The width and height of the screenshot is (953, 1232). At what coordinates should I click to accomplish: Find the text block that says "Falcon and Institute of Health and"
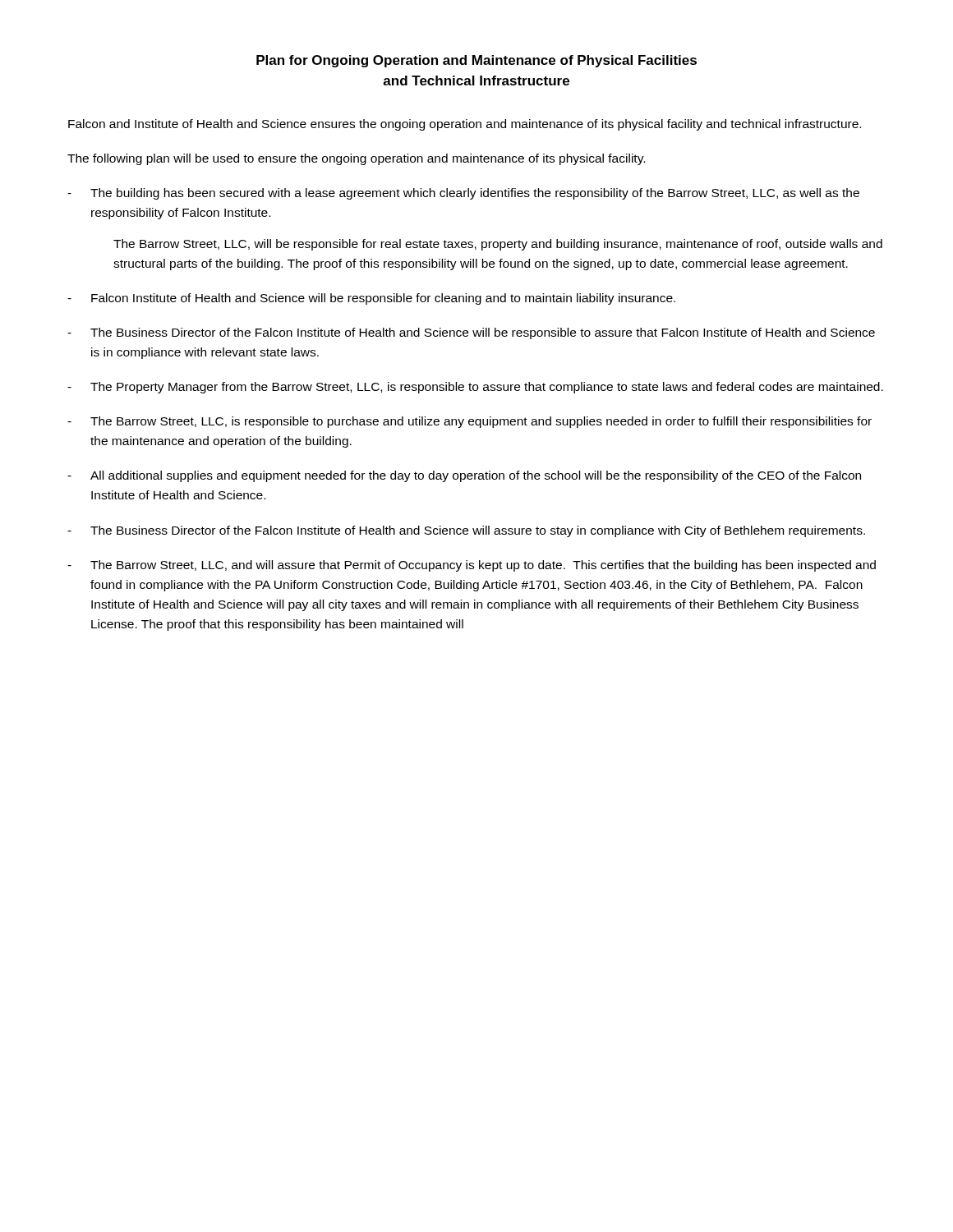click(465, 124)
